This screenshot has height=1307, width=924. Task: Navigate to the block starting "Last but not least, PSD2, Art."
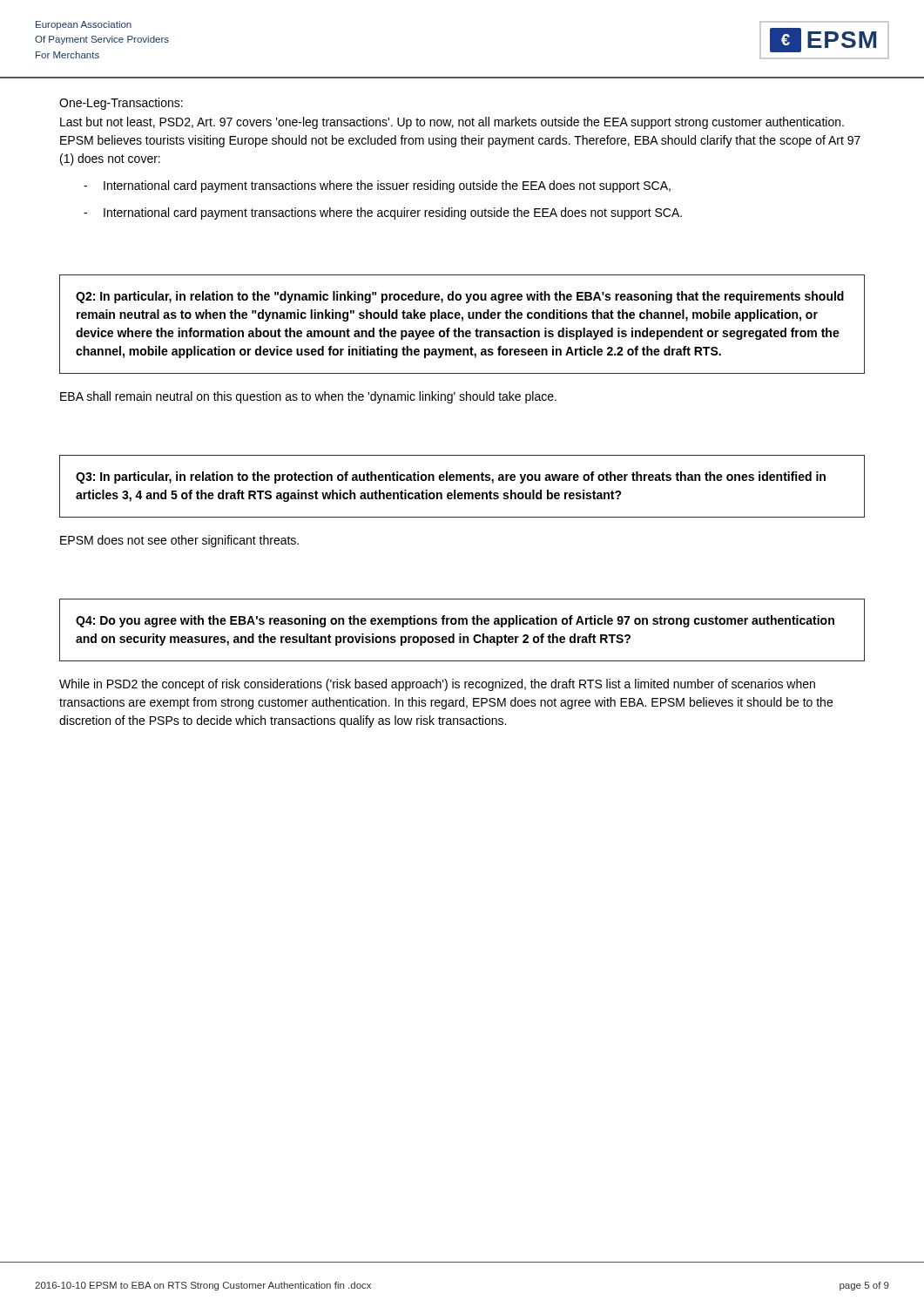click(462, 141)
